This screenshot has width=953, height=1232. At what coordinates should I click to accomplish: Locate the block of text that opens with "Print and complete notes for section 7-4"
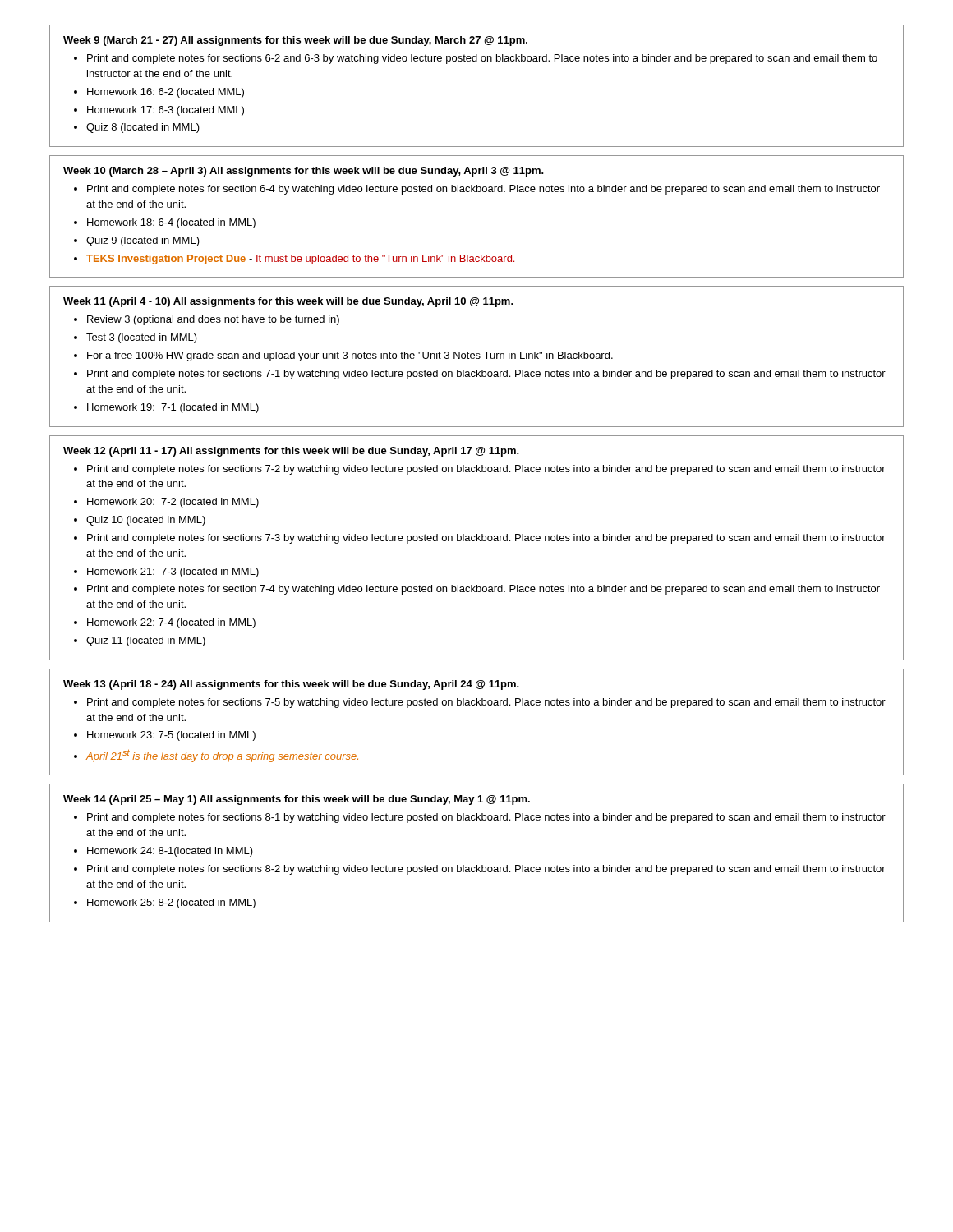click(x=483, y=597)
